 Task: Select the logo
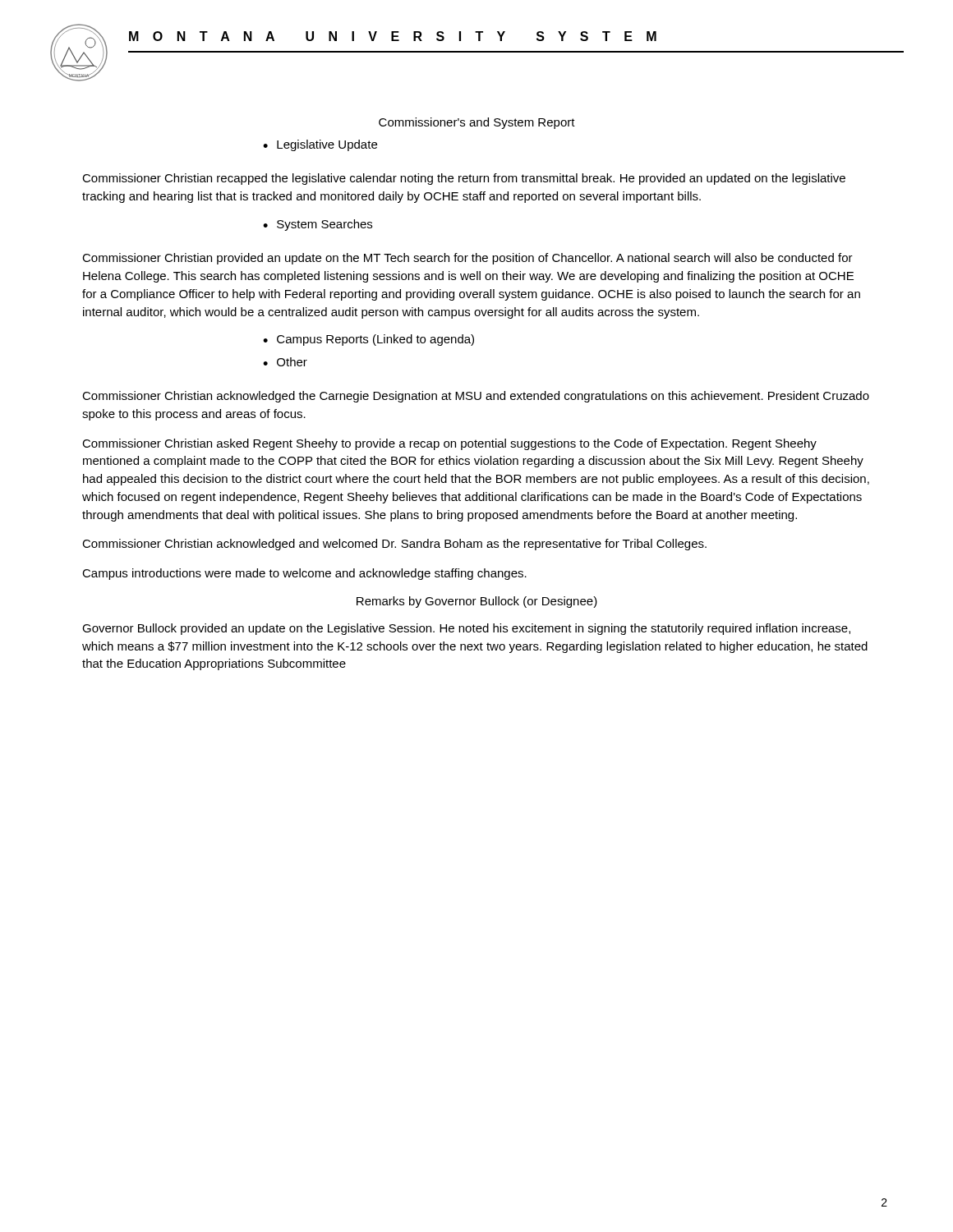pyautogui.click(x=79, y=53)
